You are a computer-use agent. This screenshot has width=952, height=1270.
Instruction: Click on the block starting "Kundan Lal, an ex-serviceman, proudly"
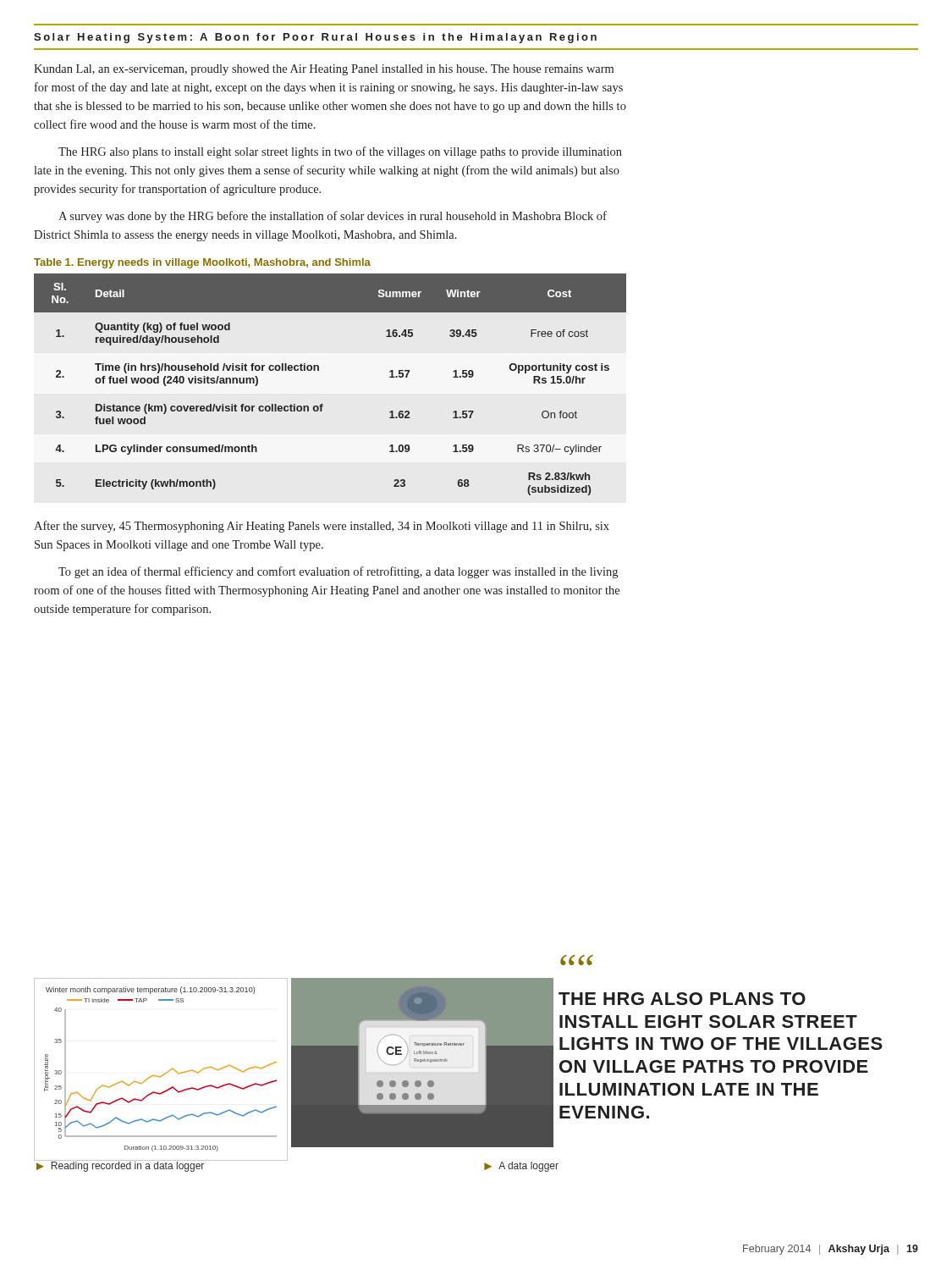pyautogui.click(x=330, y=97)
